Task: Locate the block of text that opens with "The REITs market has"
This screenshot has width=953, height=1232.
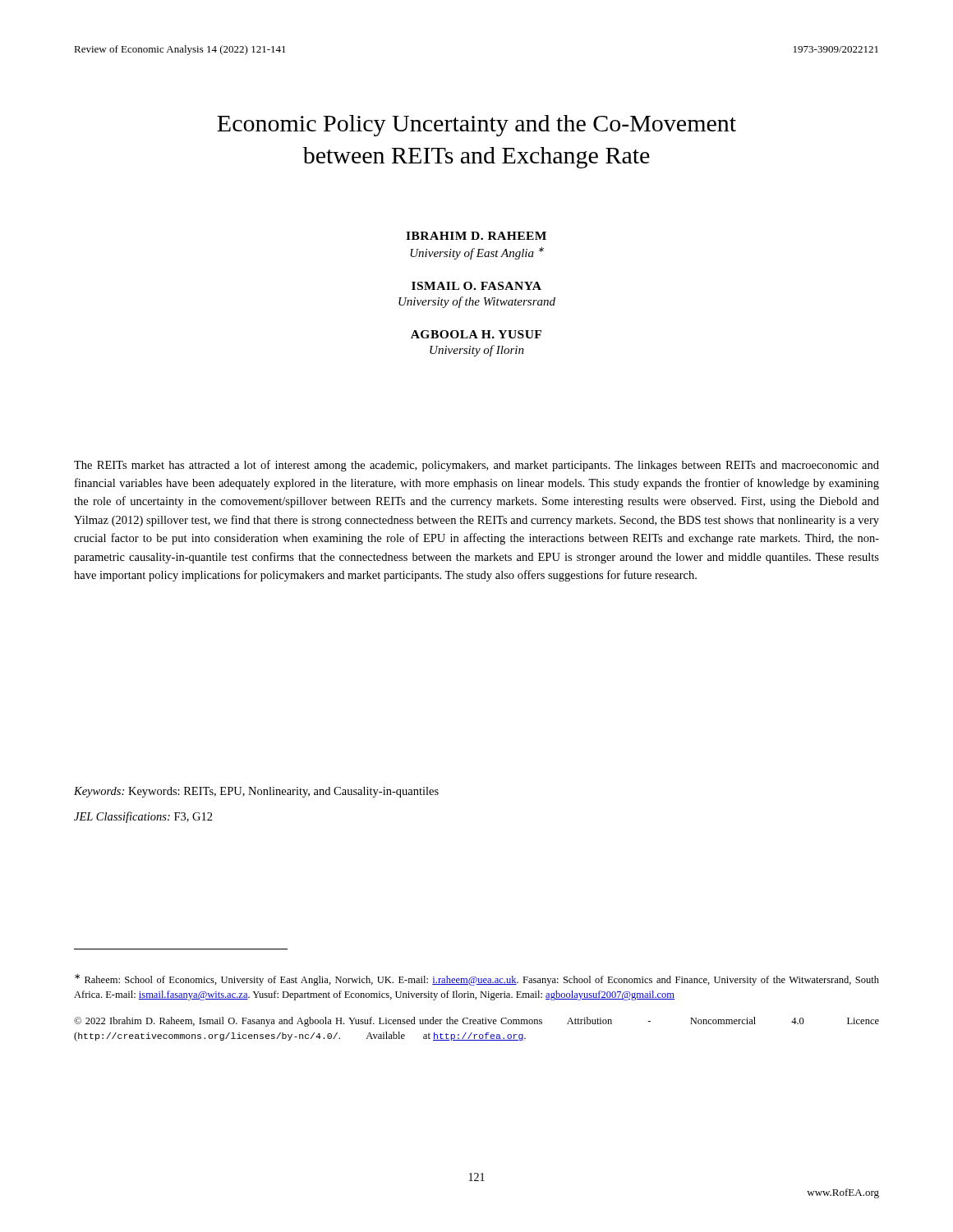Action: click(x=476, y=520)
